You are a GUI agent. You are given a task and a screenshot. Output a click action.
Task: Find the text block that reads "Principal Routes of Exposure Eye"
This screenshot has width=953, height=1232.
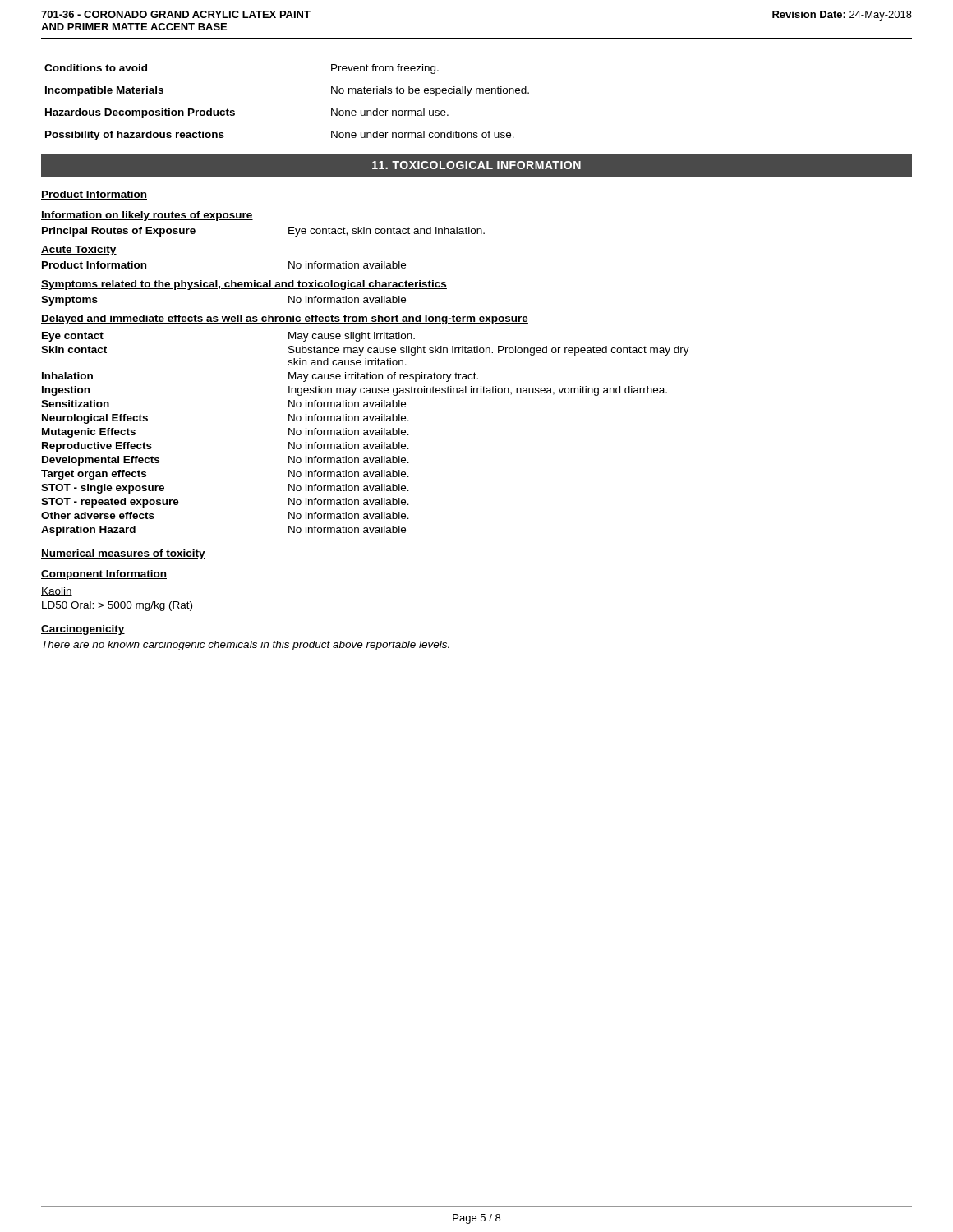tap(476, 230)
